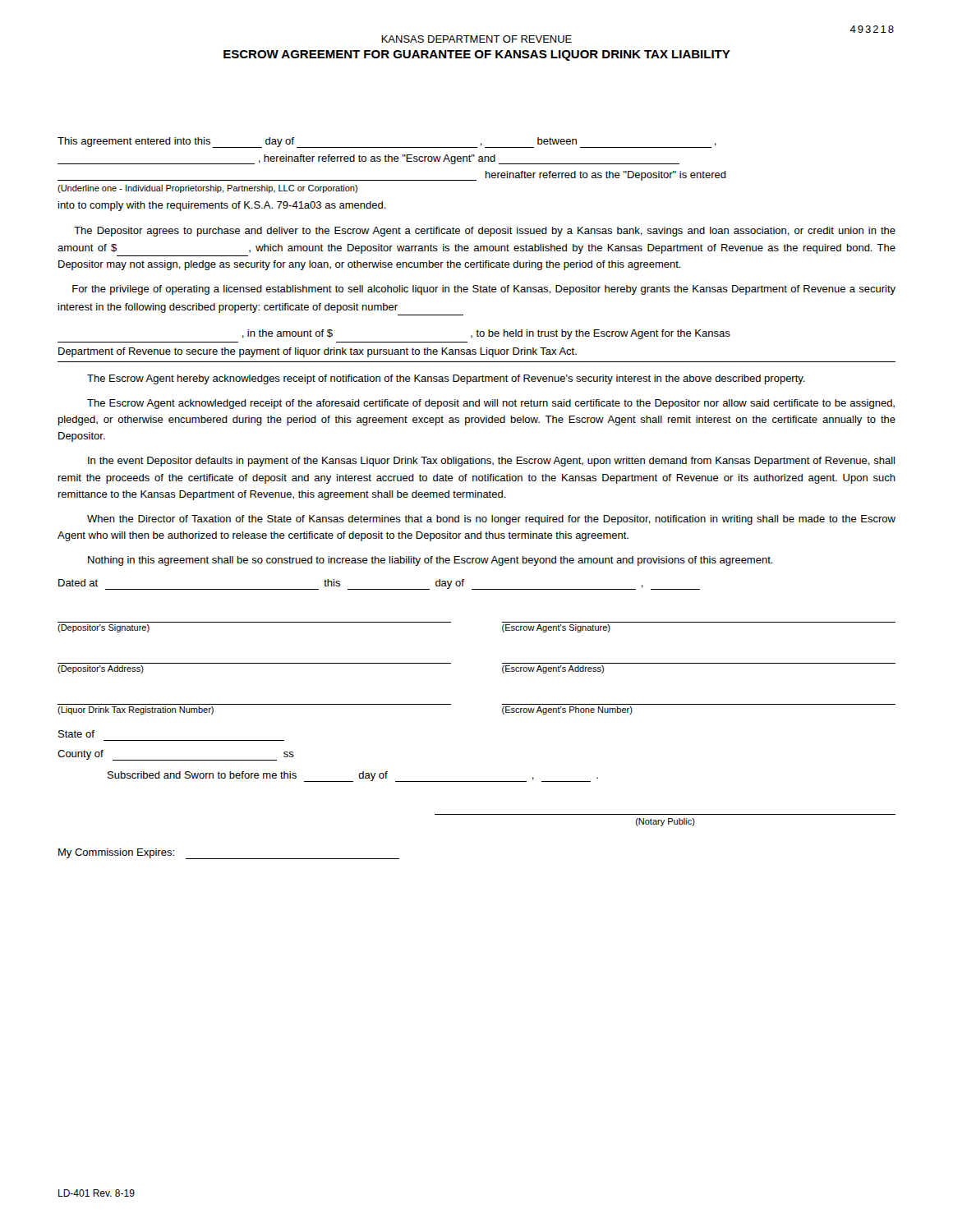Select the region starting "This agreement entered into this day of"
Viewport: 953px width, 1232px height.
tap(476, 173)
